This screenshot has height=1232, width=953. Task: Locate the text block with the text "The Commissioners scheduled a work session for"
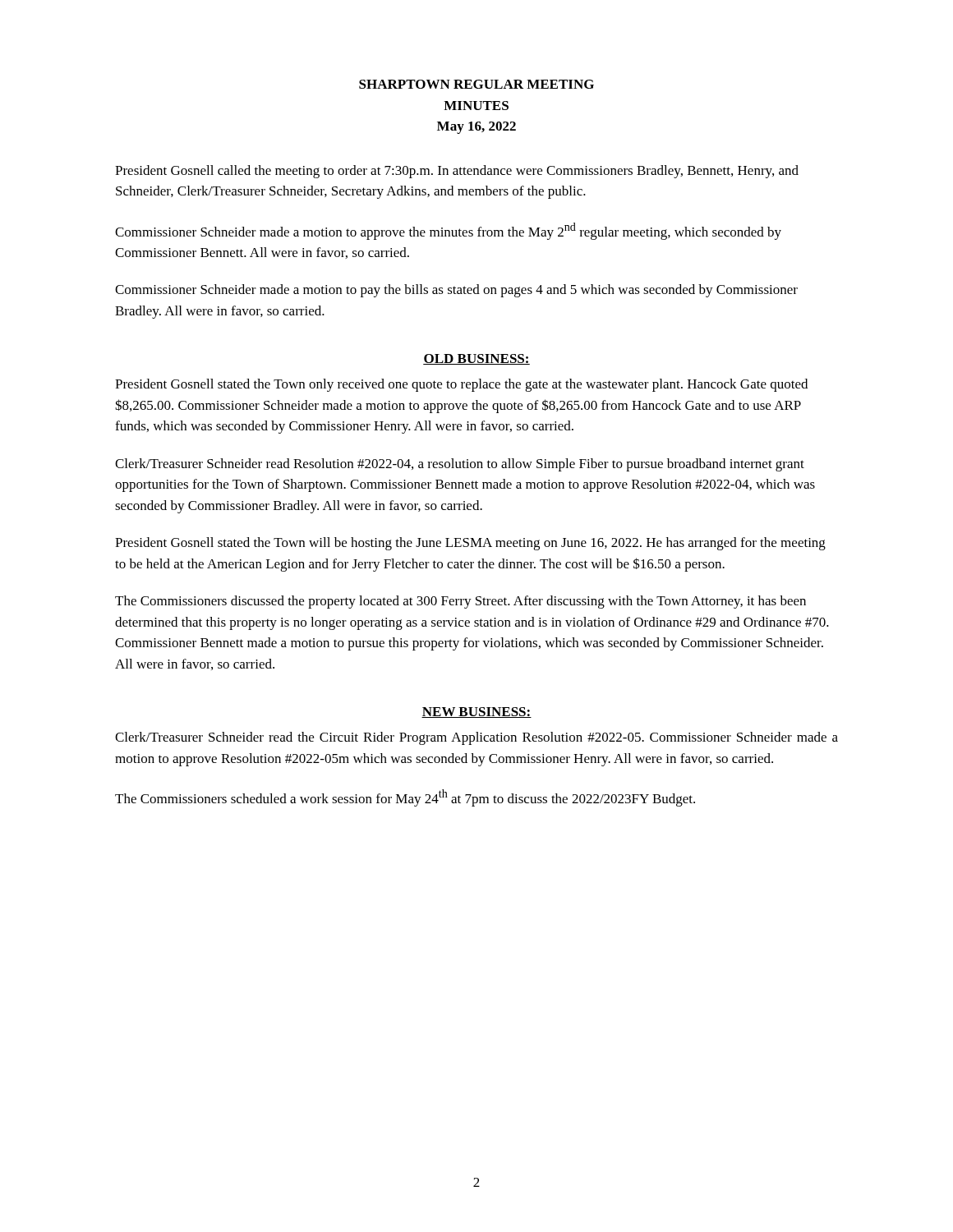[x=406, y=797]
